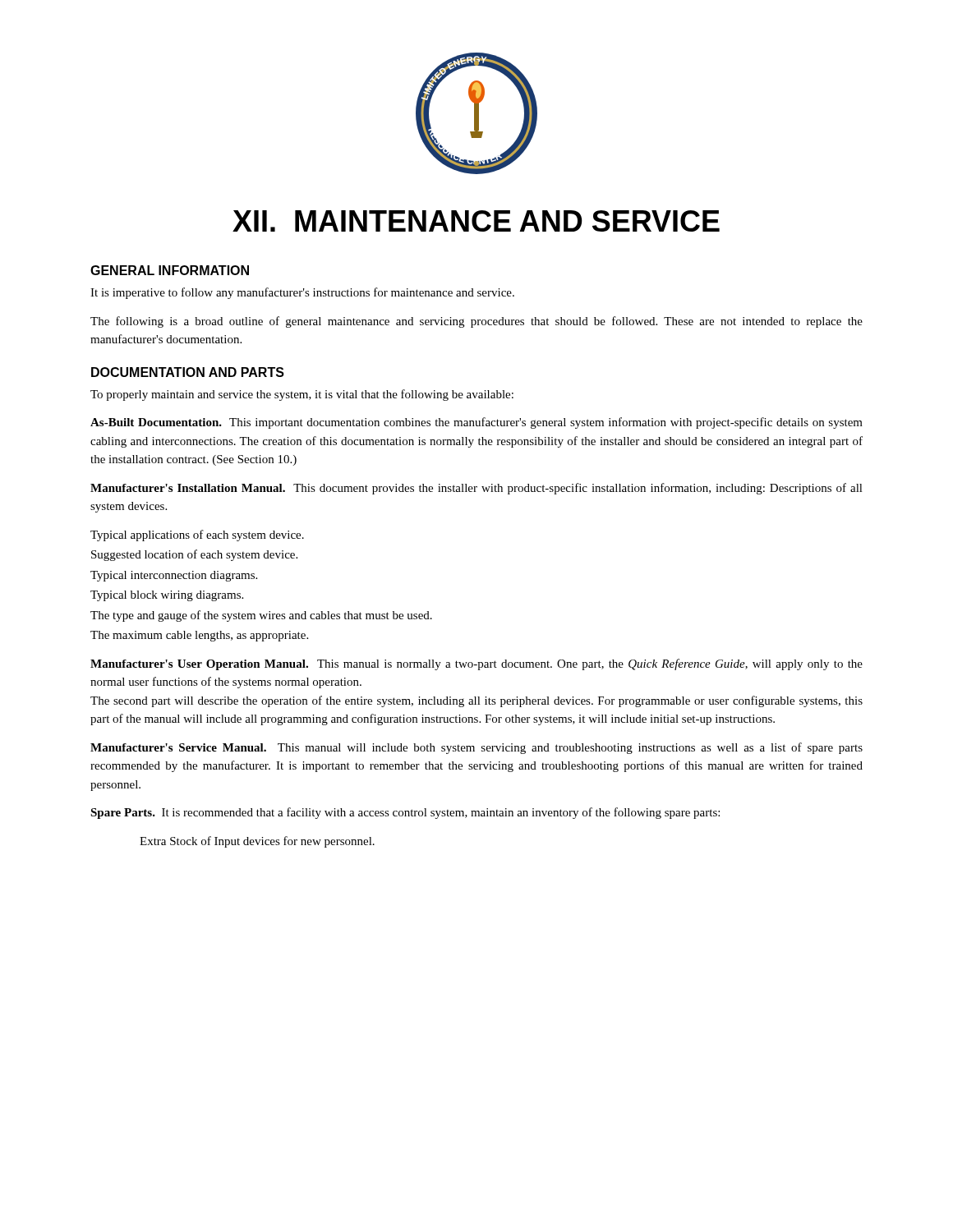Locate the block of text that opens with "Spare Parts. It is recommended"

tap(406, 812)
